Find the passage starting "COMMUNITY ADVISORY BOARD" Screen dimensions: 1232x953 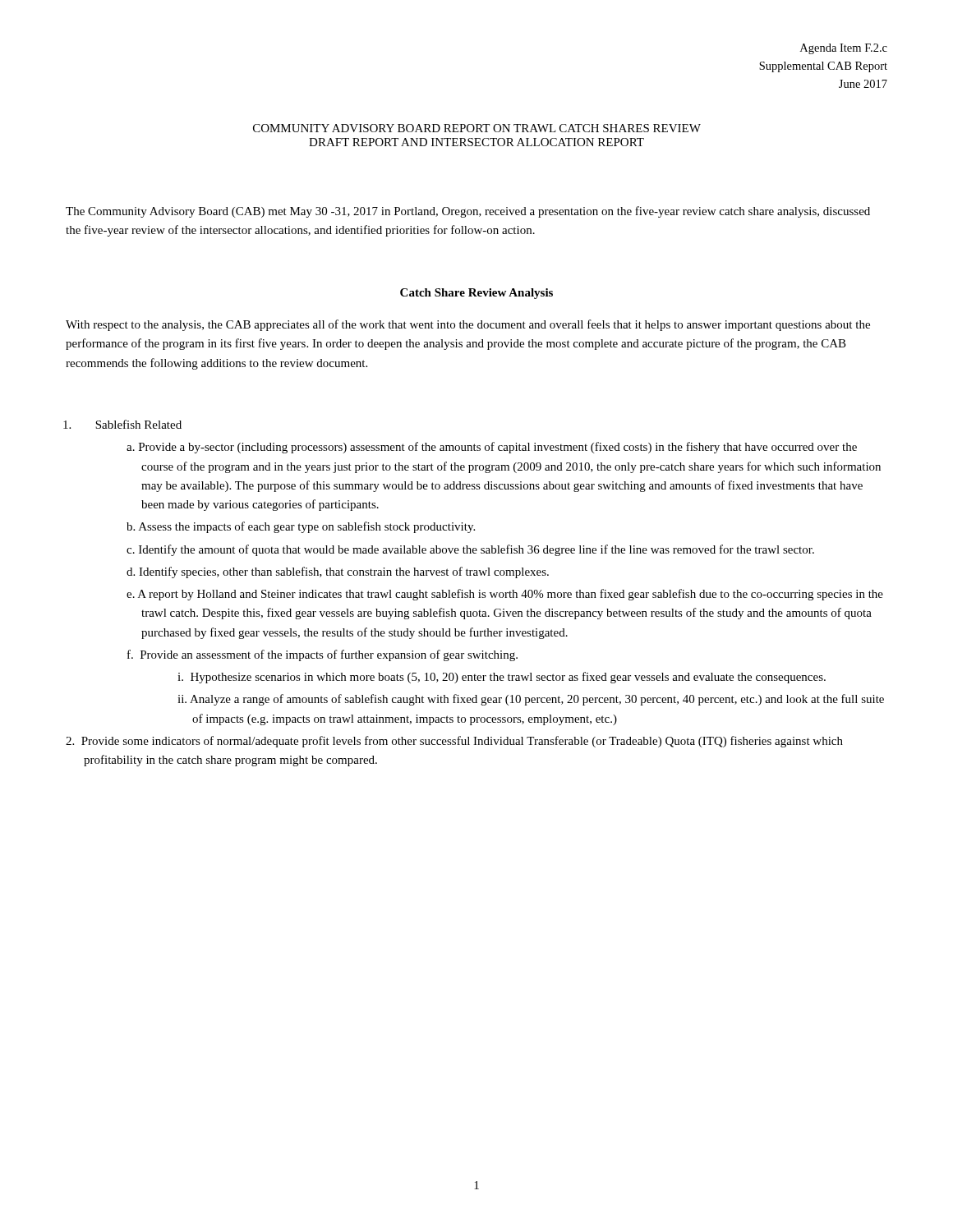[476, 135]
